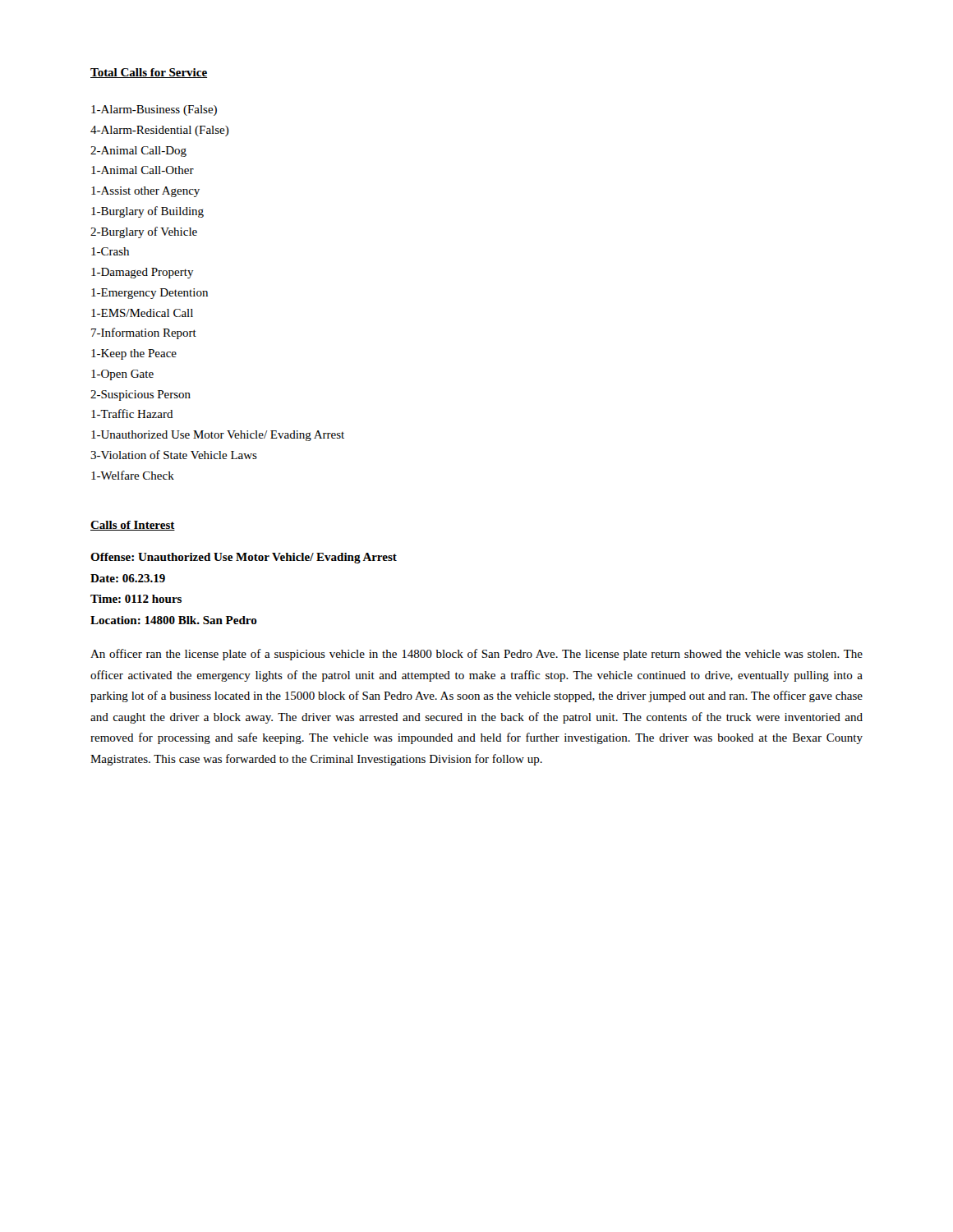The image size is (953, 1232).
Task: Locate the list item that reads "1-Assist other Agency"
Action: [145, 191]
